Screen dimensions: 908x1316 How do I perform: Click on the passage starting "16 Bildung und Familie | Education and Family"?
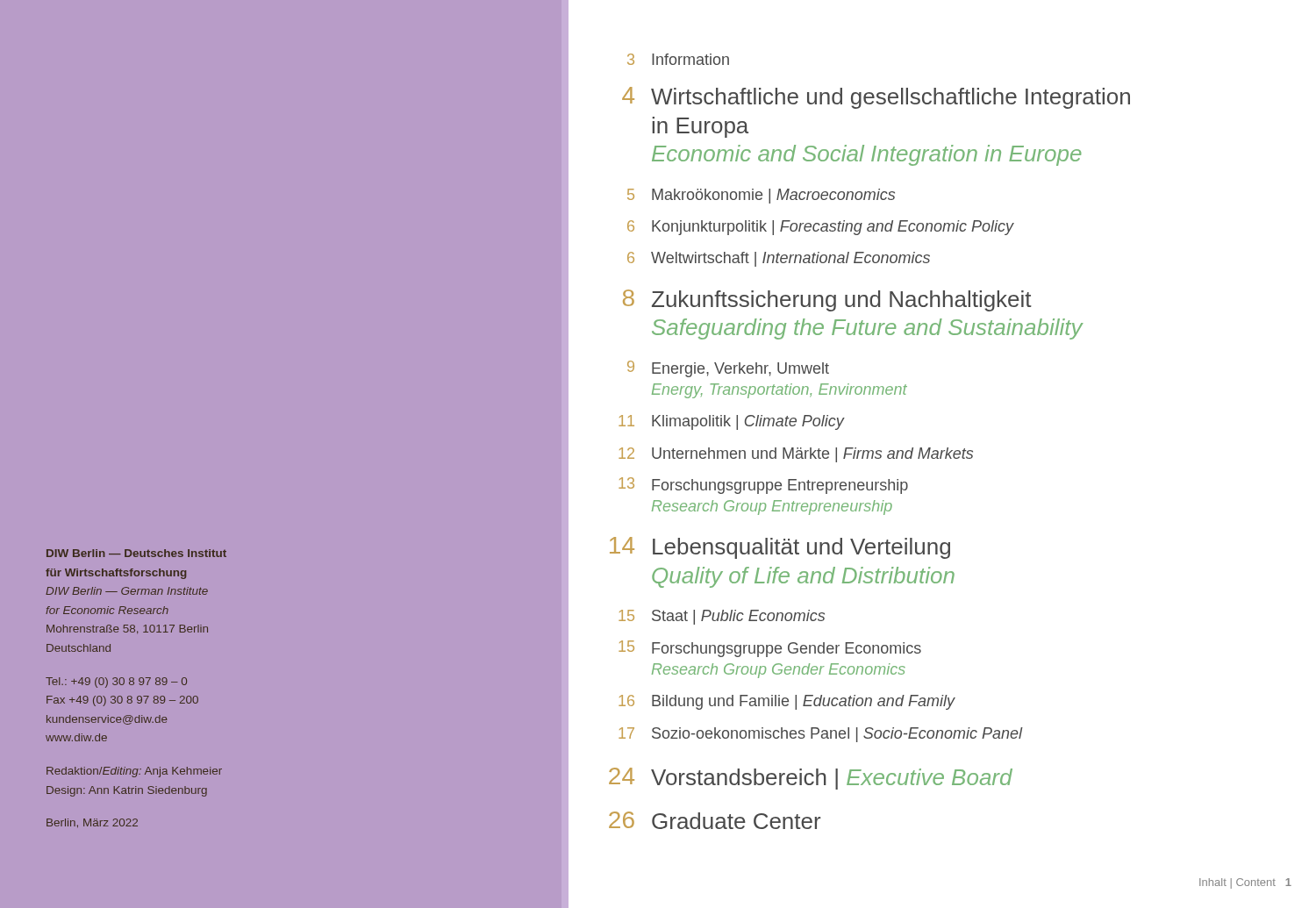[776, 701]
